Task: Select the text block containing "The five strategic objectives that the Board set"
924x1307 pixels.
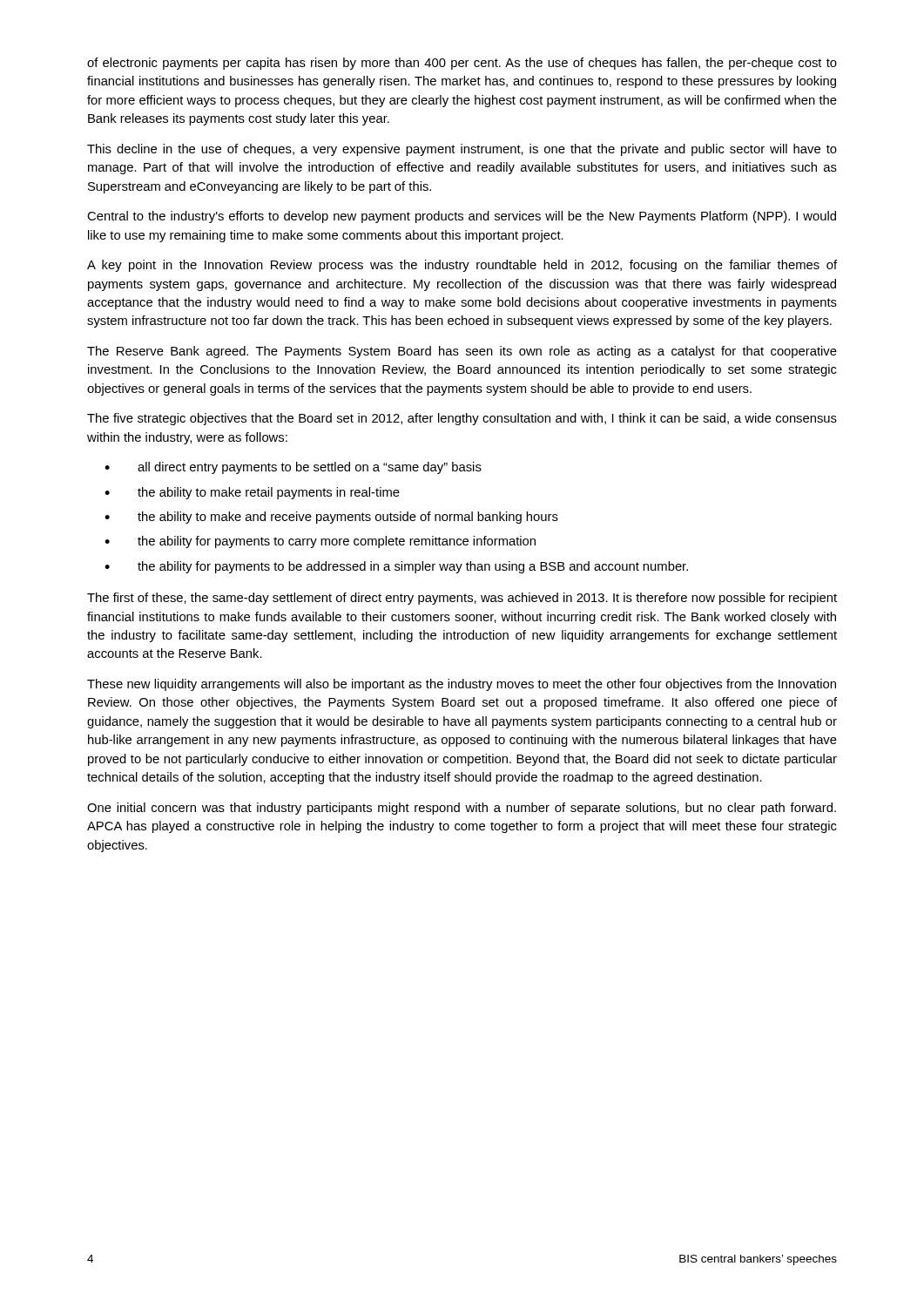Action: pos(462,428)
